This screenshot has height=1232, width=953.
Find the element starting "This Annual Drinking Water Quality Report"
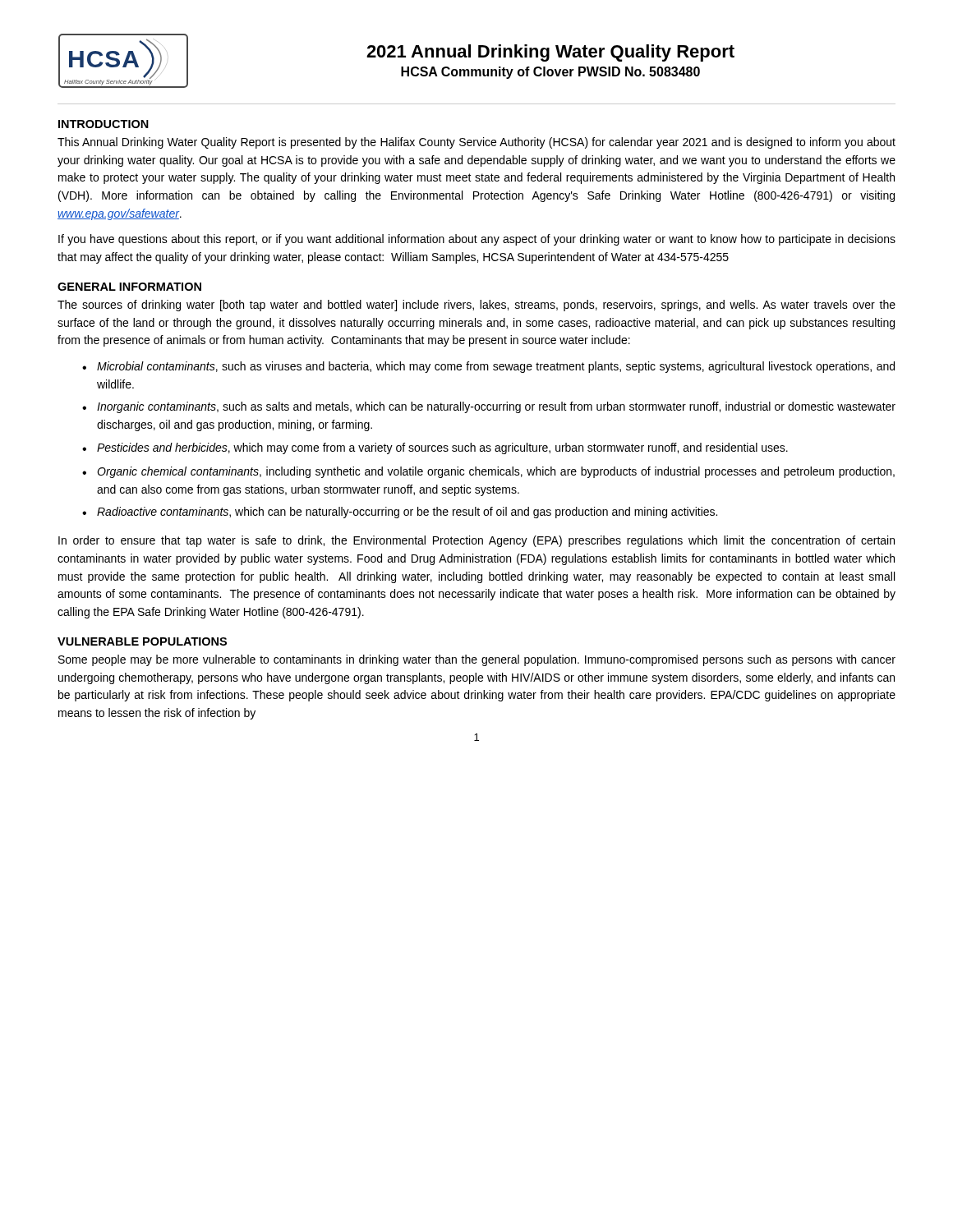(x=476, y=178)
